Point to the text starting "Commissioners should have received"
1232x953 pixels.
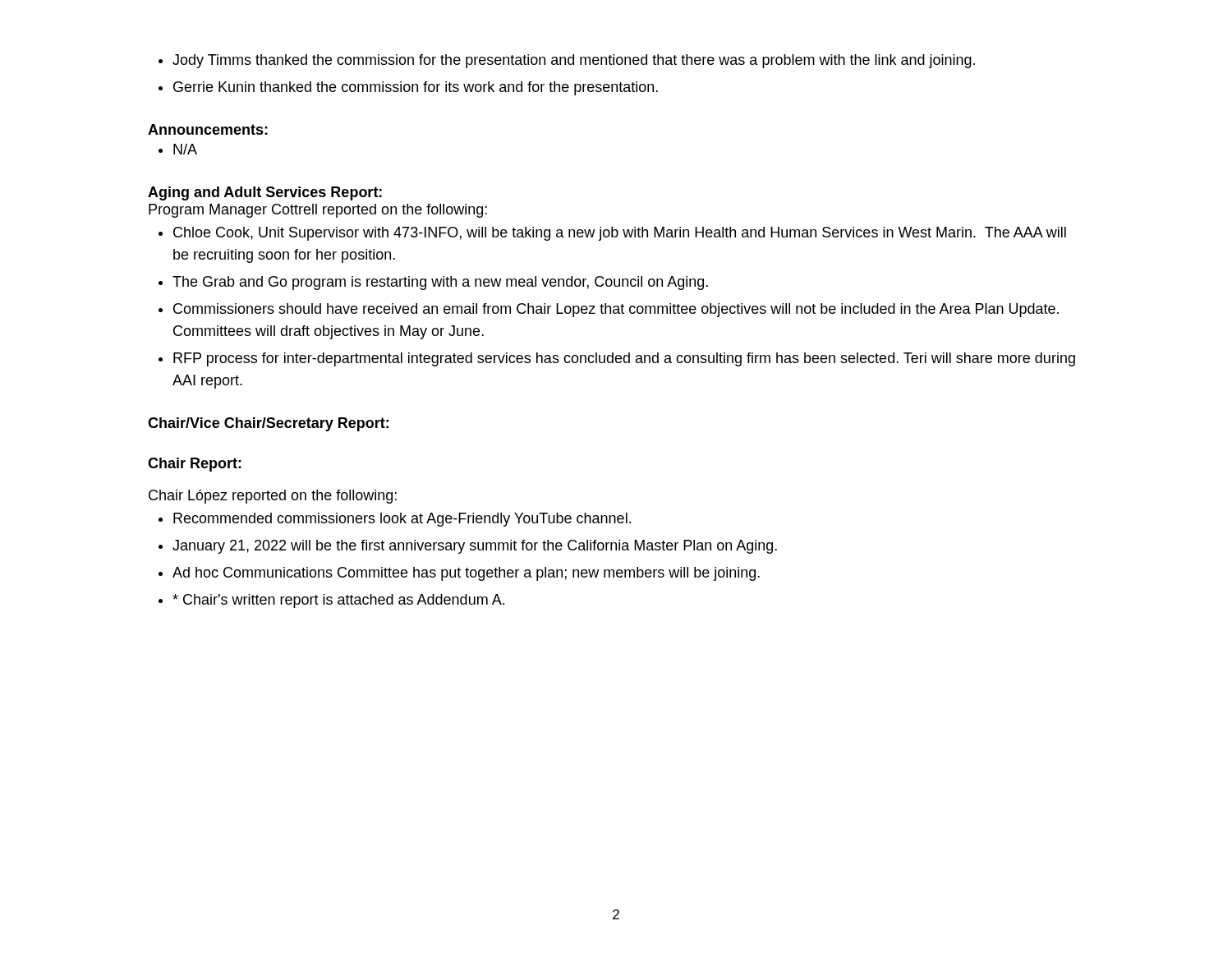coord(616,320)
